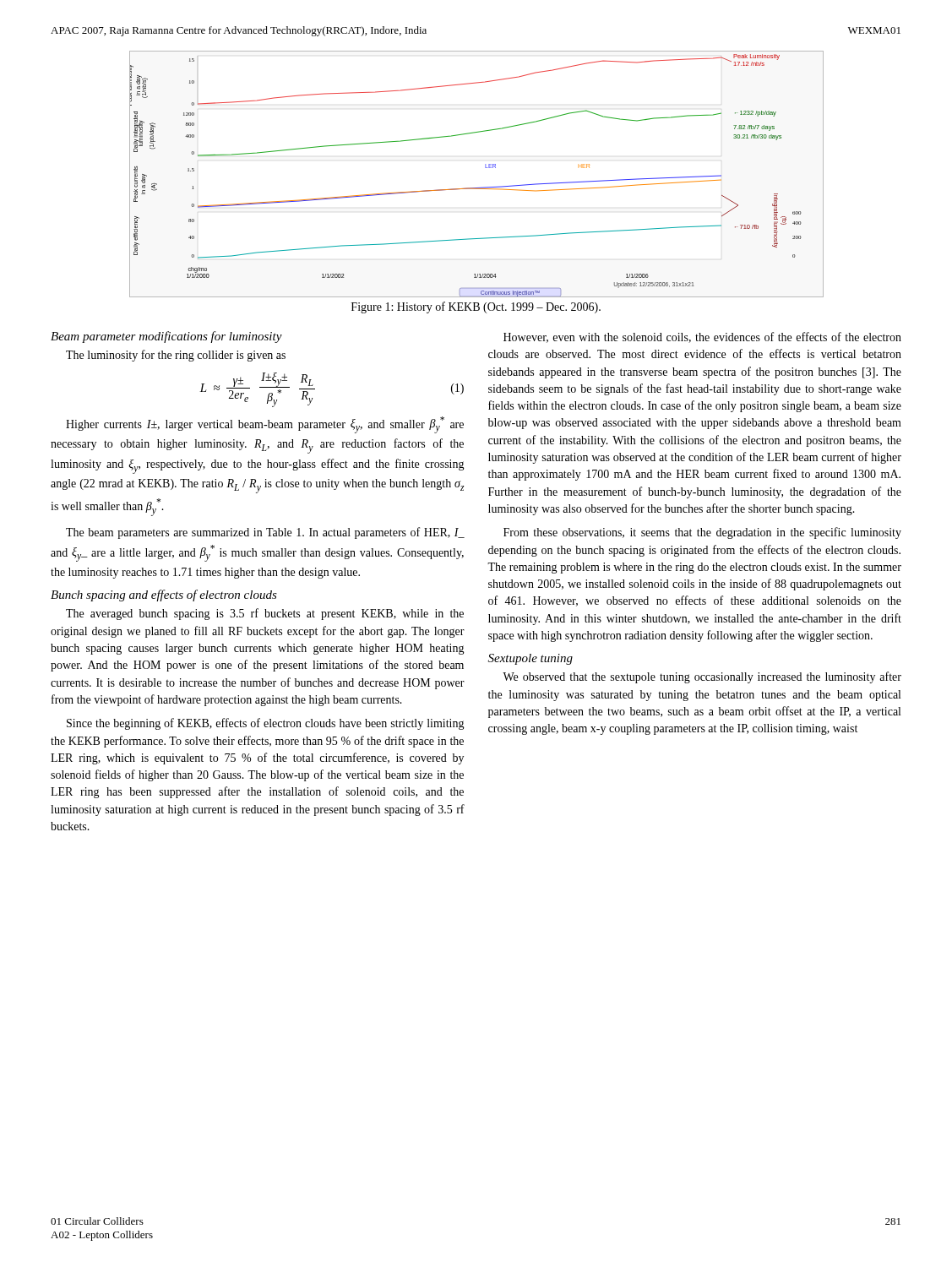This screenshot has height=1267, width=952.
Task: Locate the block of text that opens with "The beam parameters"
Action: (257, 553)
